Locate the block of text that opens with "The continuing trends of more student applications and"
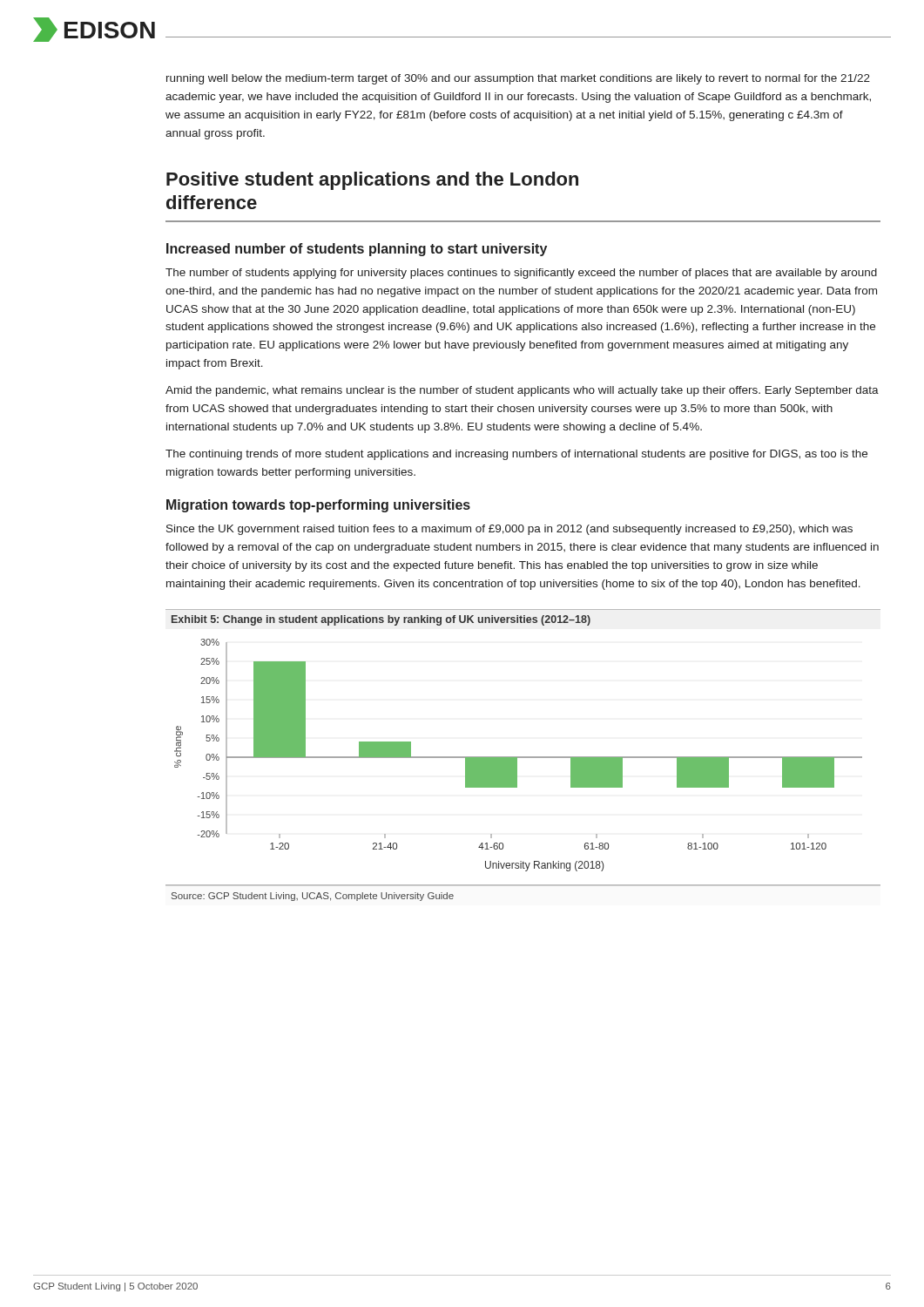 coord(517,463)
